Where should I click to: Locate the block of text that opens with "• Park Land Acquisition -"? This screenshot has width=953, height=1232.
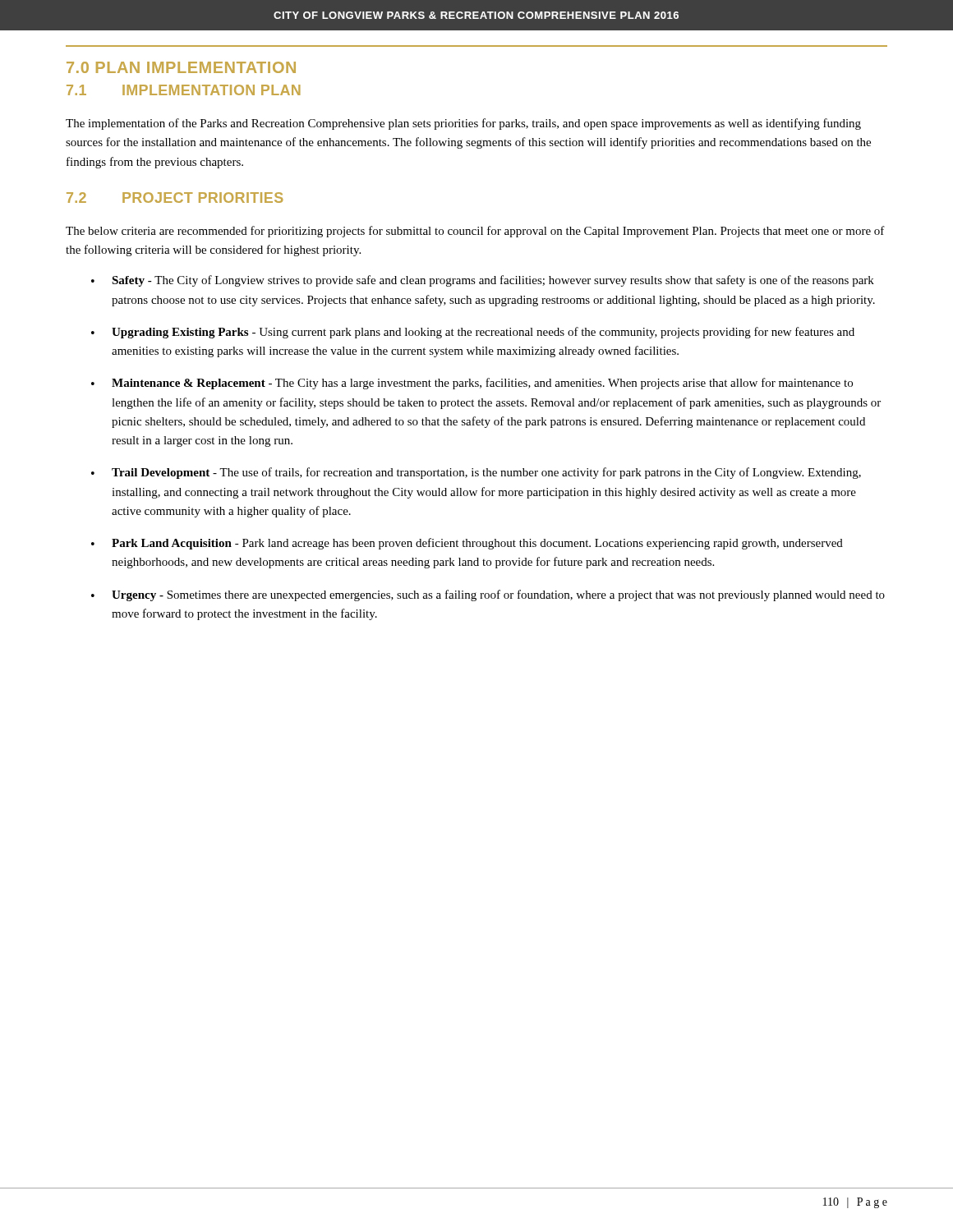[489, 553]
